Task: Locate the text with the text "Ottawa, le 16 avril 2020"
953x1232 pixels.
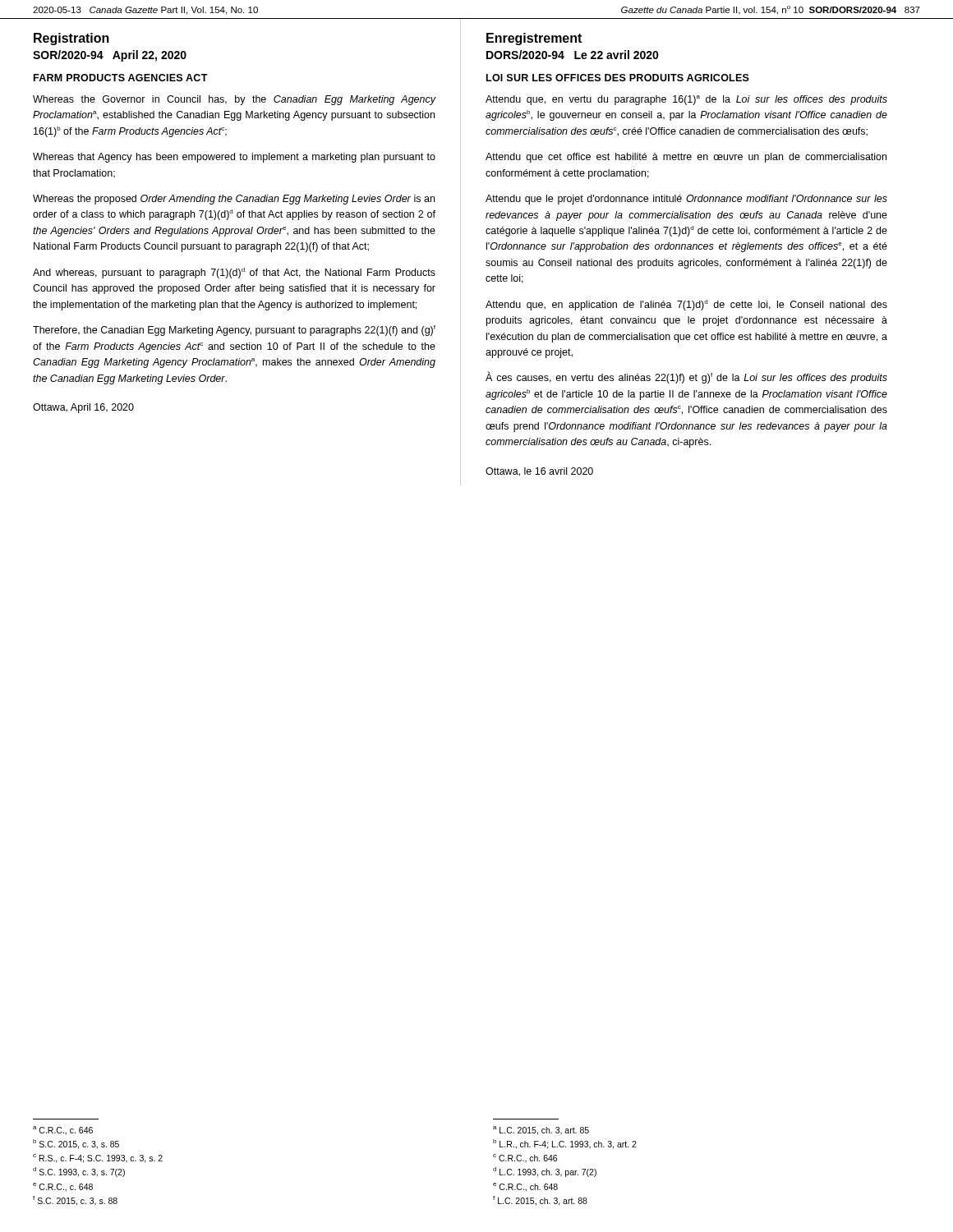Action: click(x=539, y=471)
